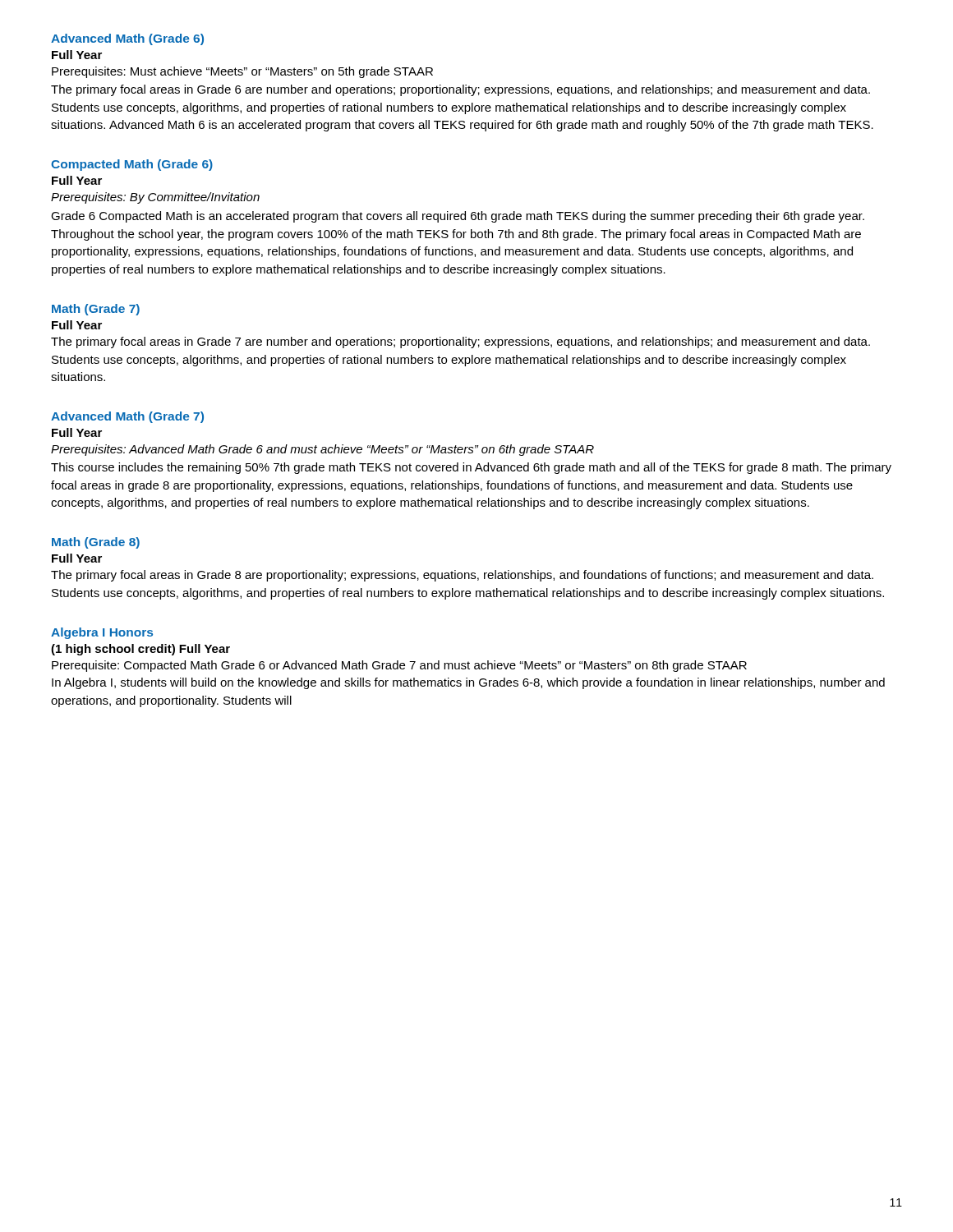Find the region starting "Prerequisites: Advanced Math Grade 6"
Viewport: 953px width, 1232px height.
coord(471,476)
